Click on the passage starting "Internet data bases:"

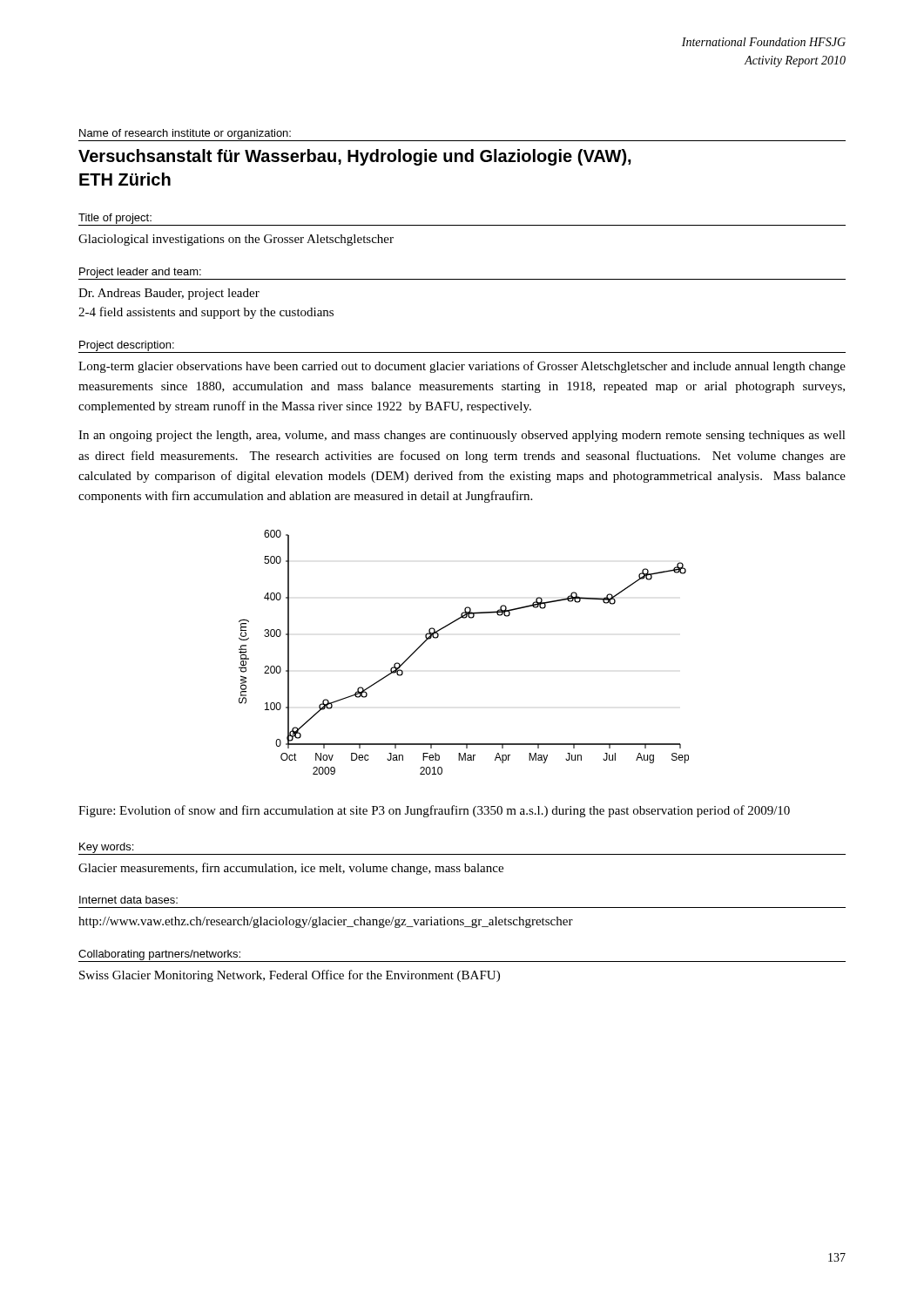coord(128,900)
